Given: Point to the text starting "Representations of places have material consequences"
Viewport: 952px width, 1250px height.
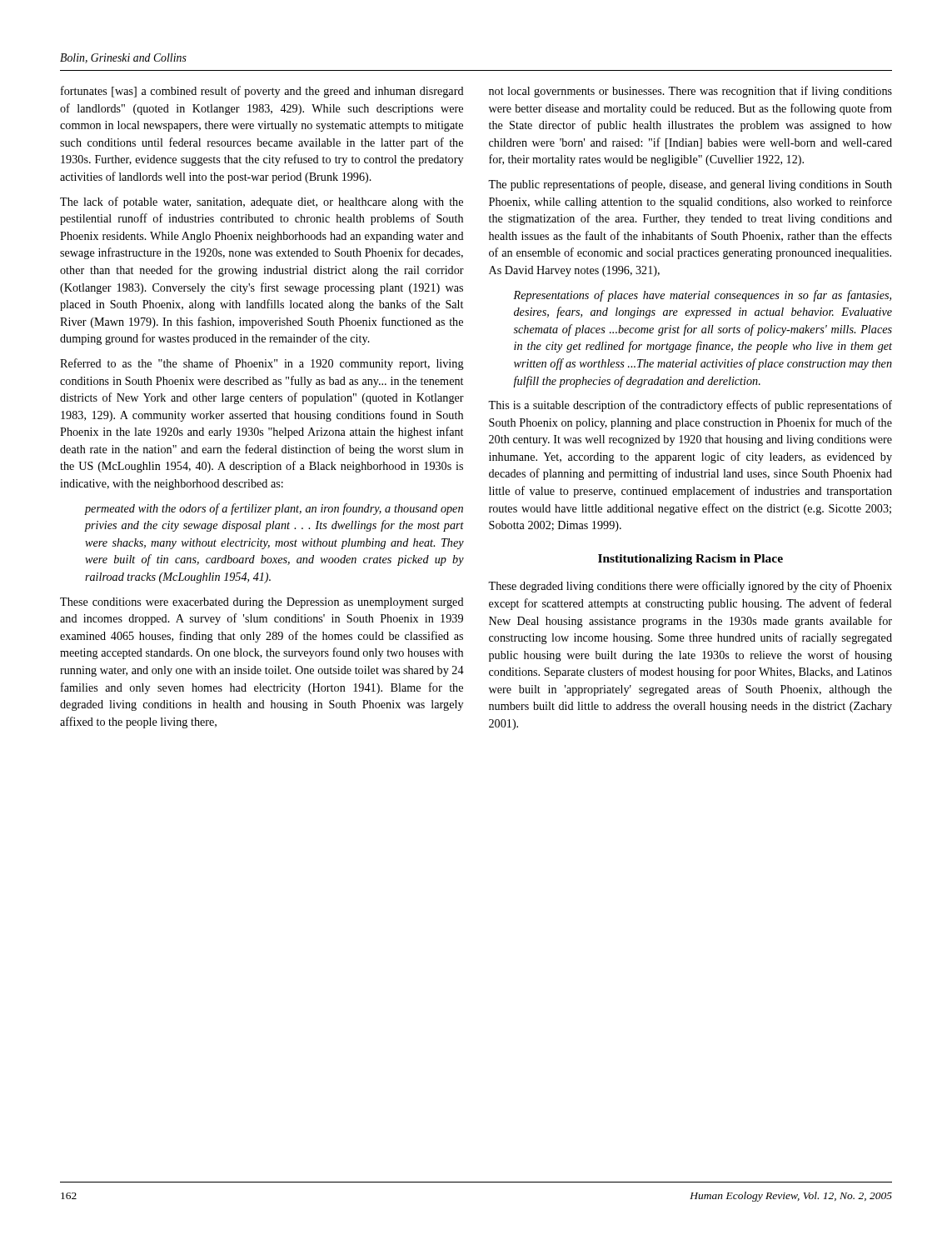Looking at the screenshot, I should tap(703, 338).
